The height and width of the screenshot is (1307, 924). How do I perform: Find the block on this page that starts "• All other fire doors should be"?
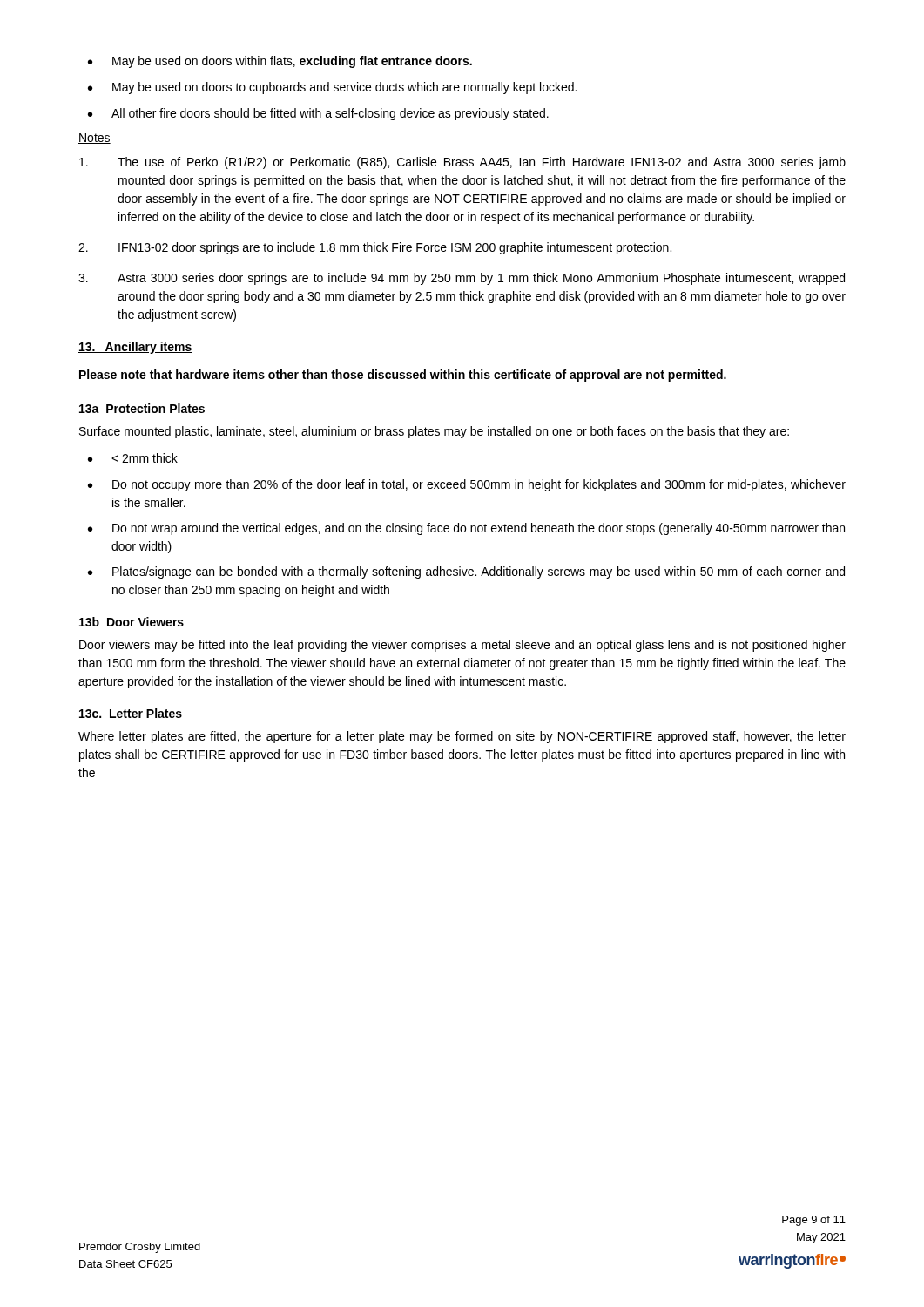tap(466, 114)
